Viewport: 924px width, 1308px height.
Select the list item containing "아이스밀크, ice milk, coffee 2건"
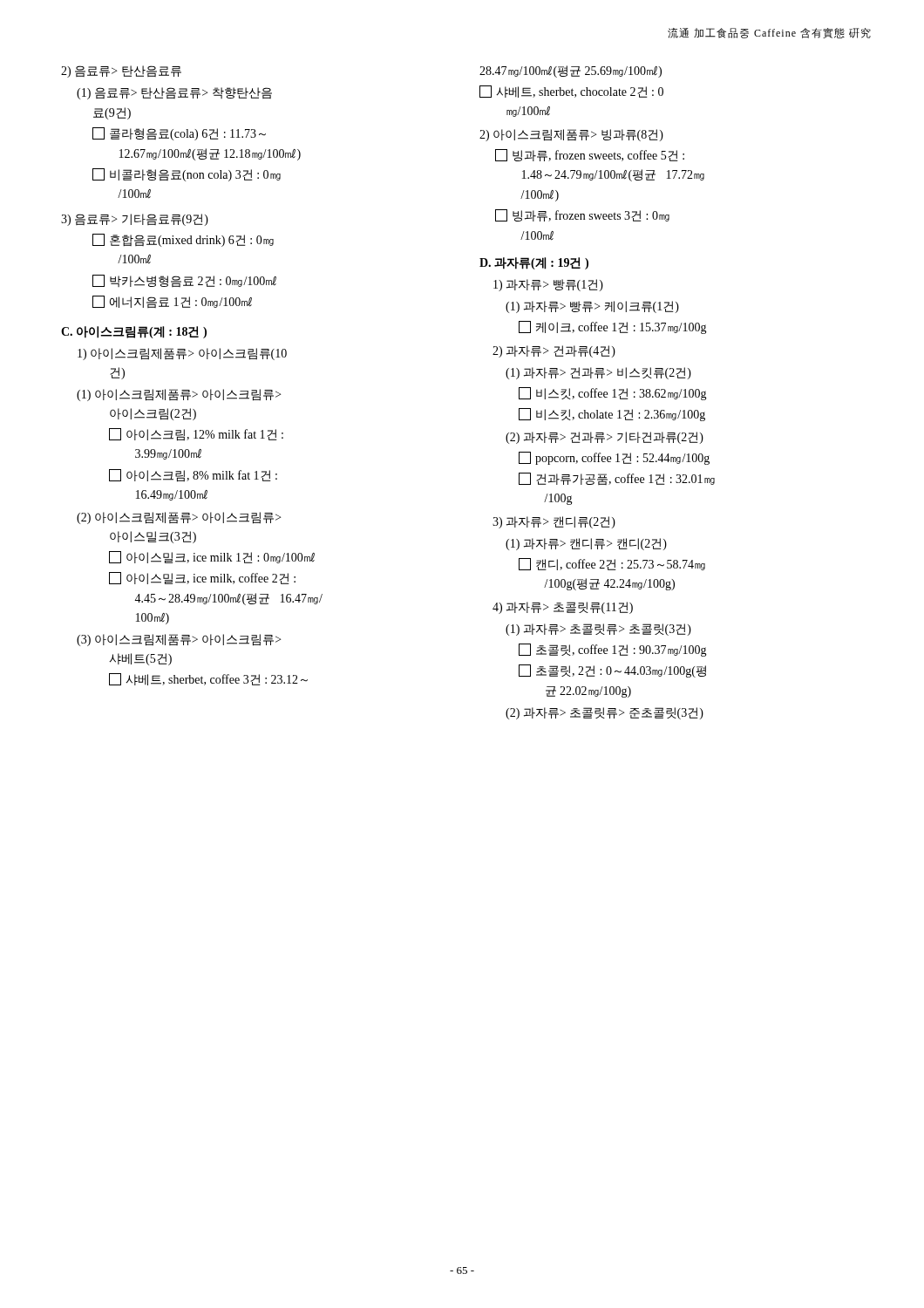pos(285,599)
